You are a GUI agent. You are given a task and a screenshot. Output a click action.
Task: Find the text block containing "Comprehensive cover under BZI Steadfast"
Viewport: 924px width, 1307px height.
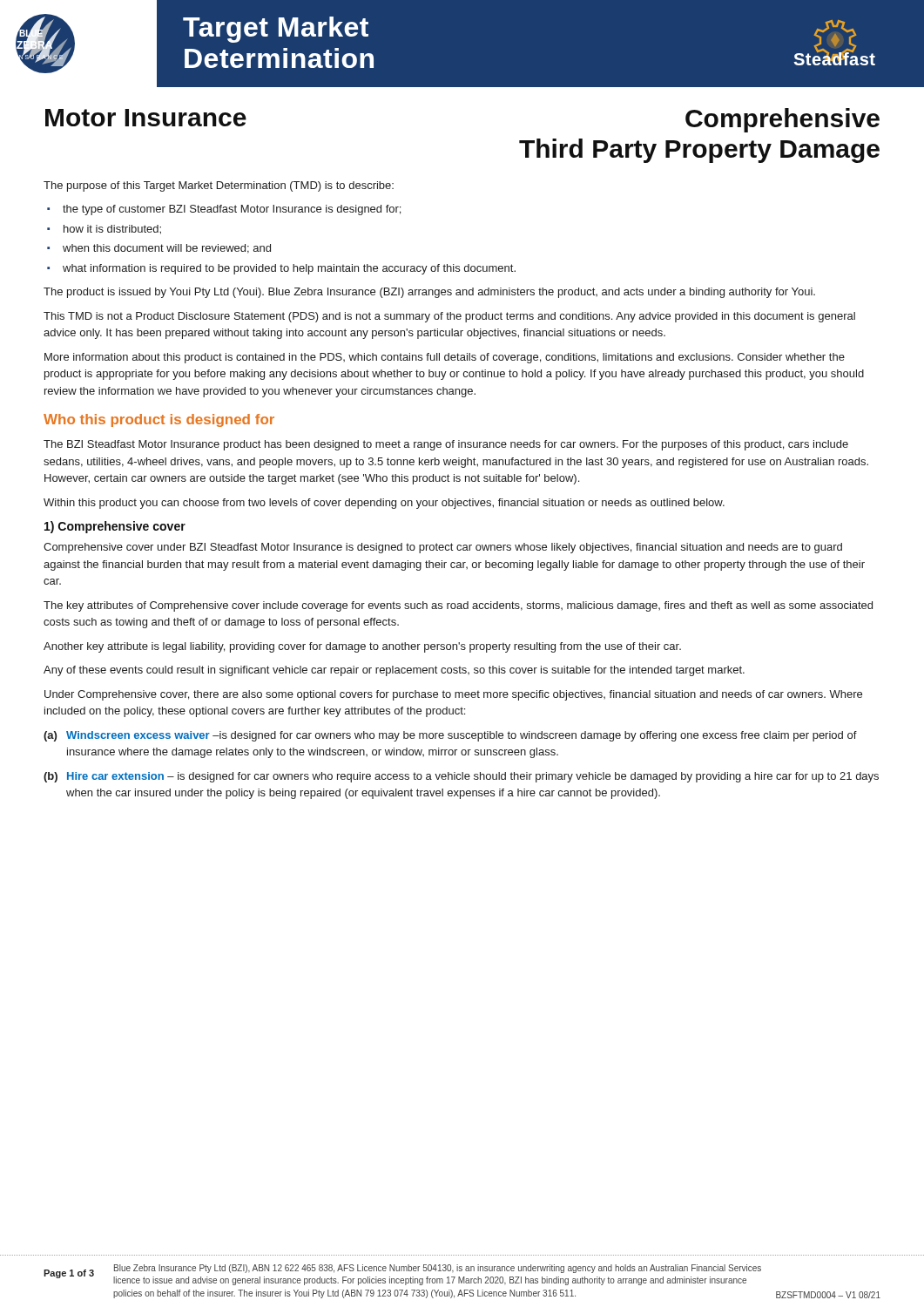(462, 564)
